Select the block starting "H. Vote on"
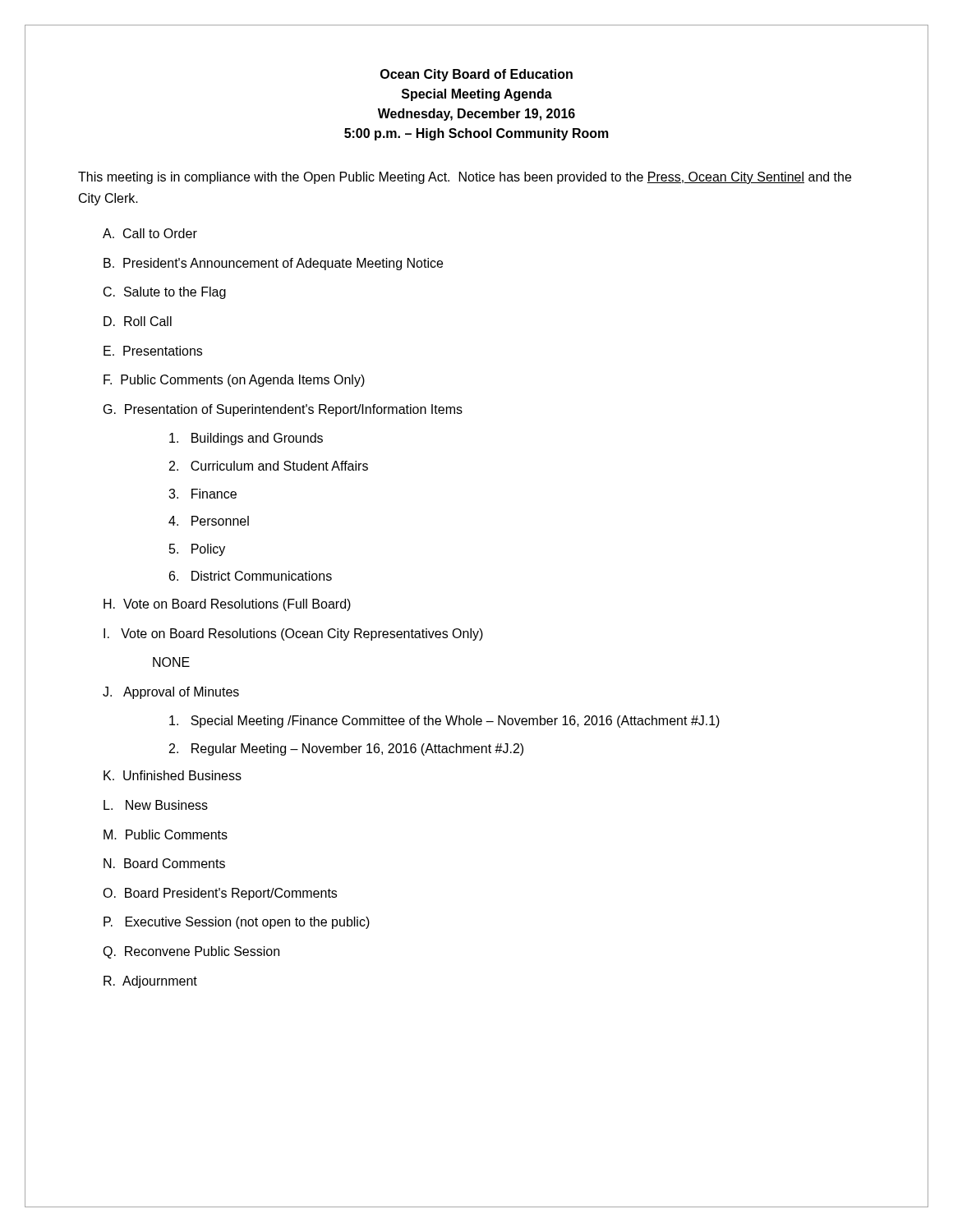Image resolution: width=953 pixels, height=1232 pixels. pos(227,604)
